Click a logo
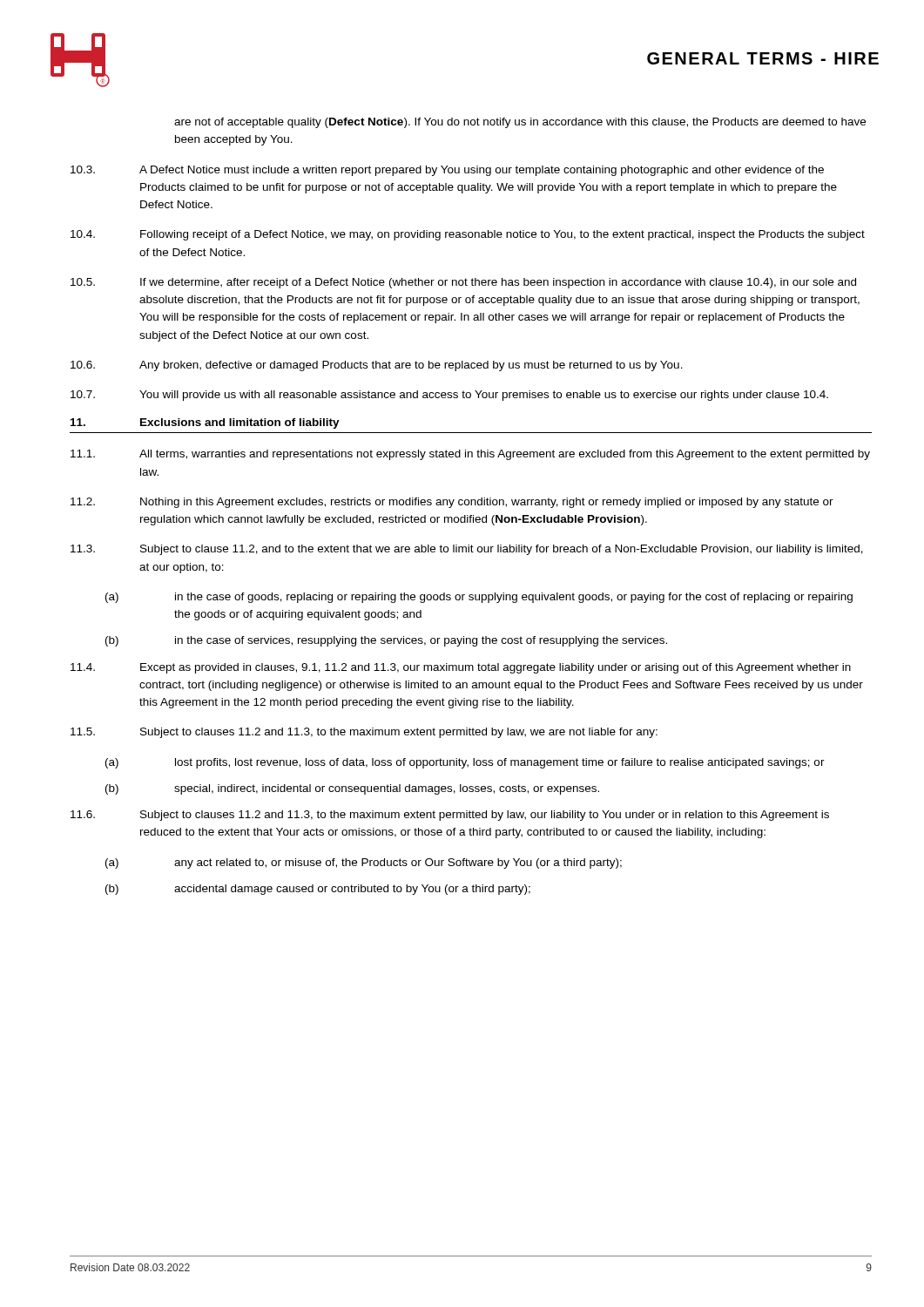The width and height of the screenshot is (924, 1307). [78, 61]
